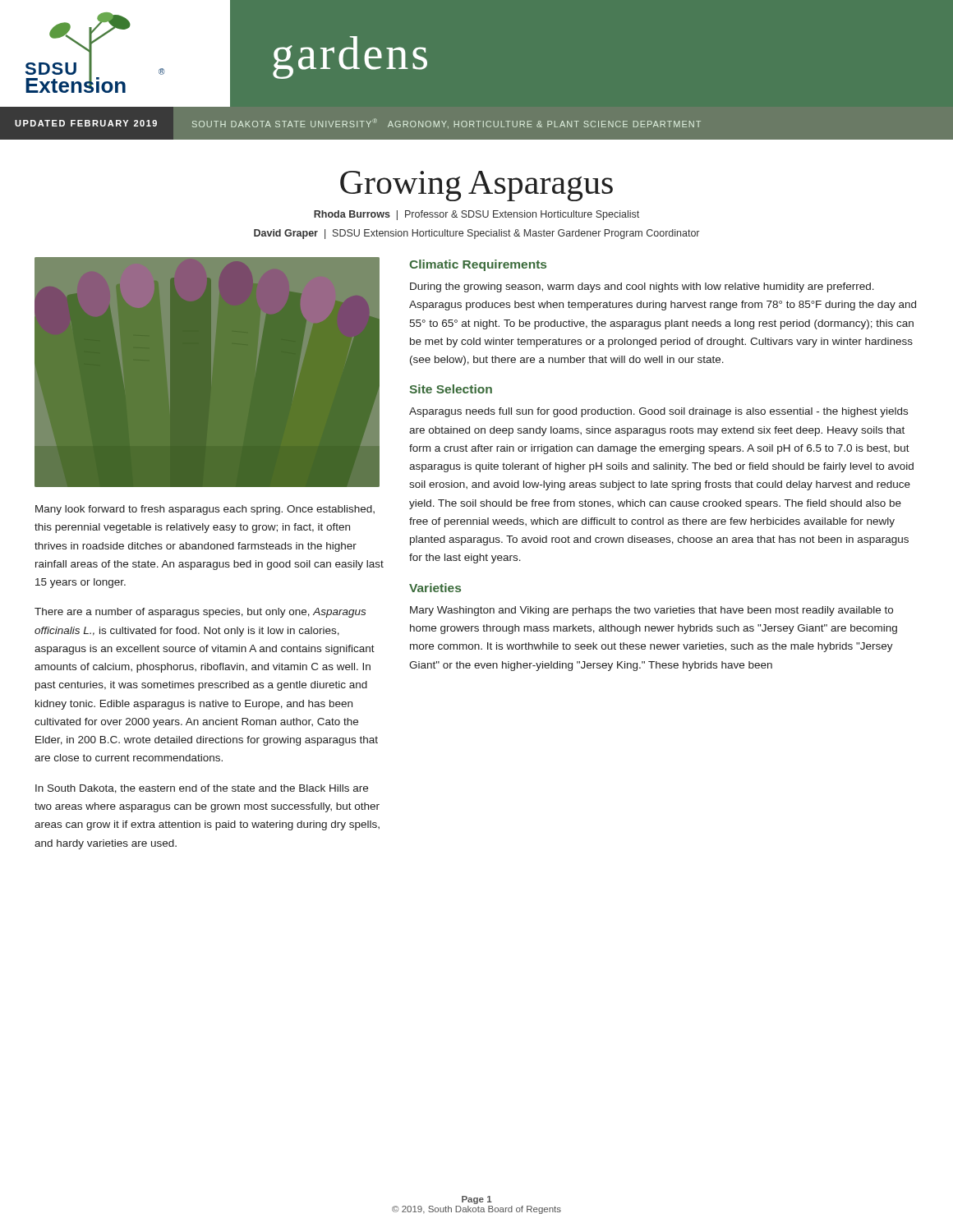Click on the section header with the text "Climatic Requirements"
The image size is (953, 1232).
(x=478, y=264)
